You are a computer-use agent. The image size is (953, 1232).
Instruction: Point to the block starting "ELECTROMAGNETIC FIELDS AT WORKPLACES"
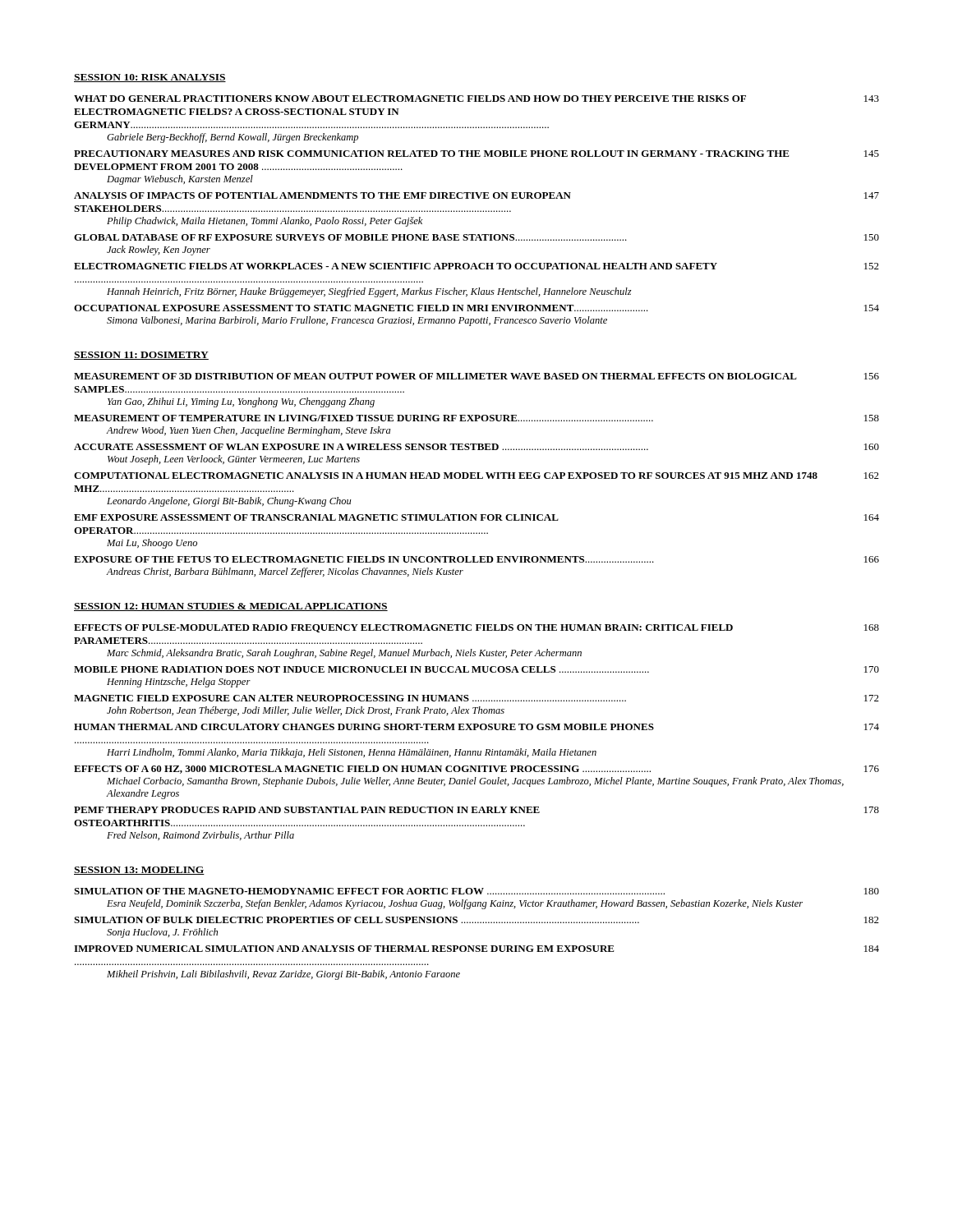(476, 279)
